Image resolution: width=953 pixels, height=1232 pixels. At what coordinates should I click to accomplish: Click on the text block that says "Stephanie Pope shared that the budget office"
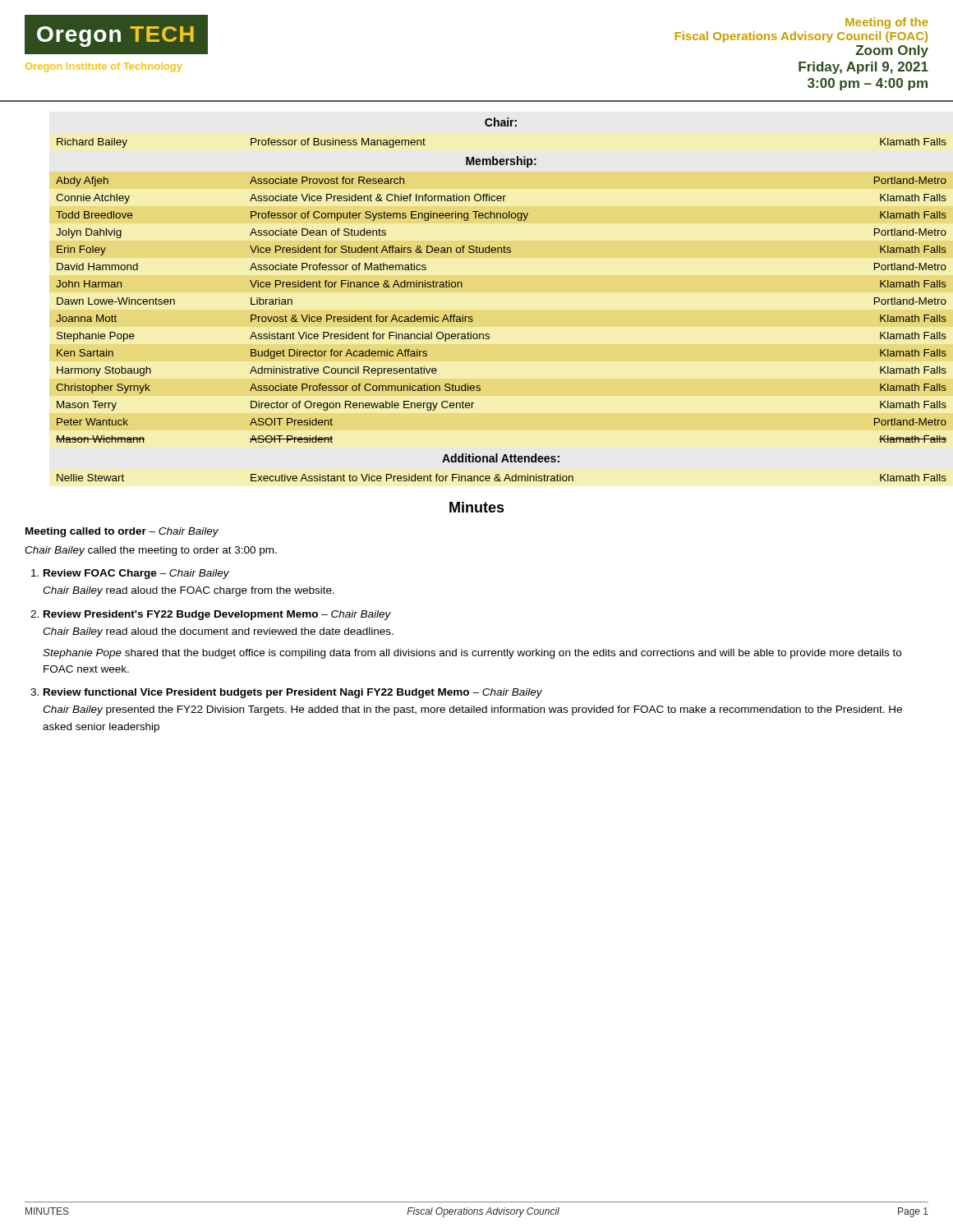pos(472,661)
